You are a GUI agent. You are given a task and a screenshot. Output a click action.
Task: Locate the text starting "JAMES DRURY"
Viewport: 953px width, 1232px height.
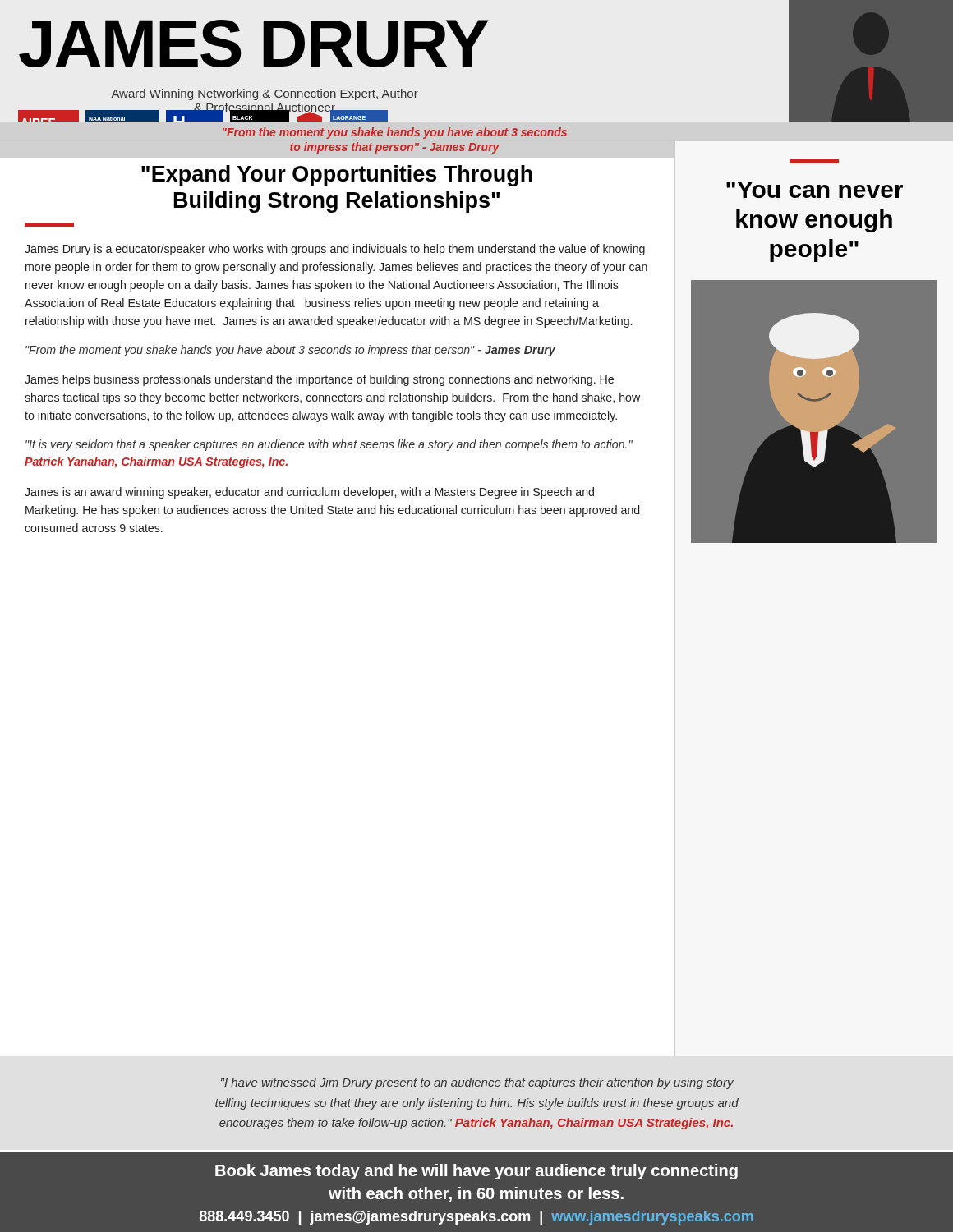coord(253,44)
